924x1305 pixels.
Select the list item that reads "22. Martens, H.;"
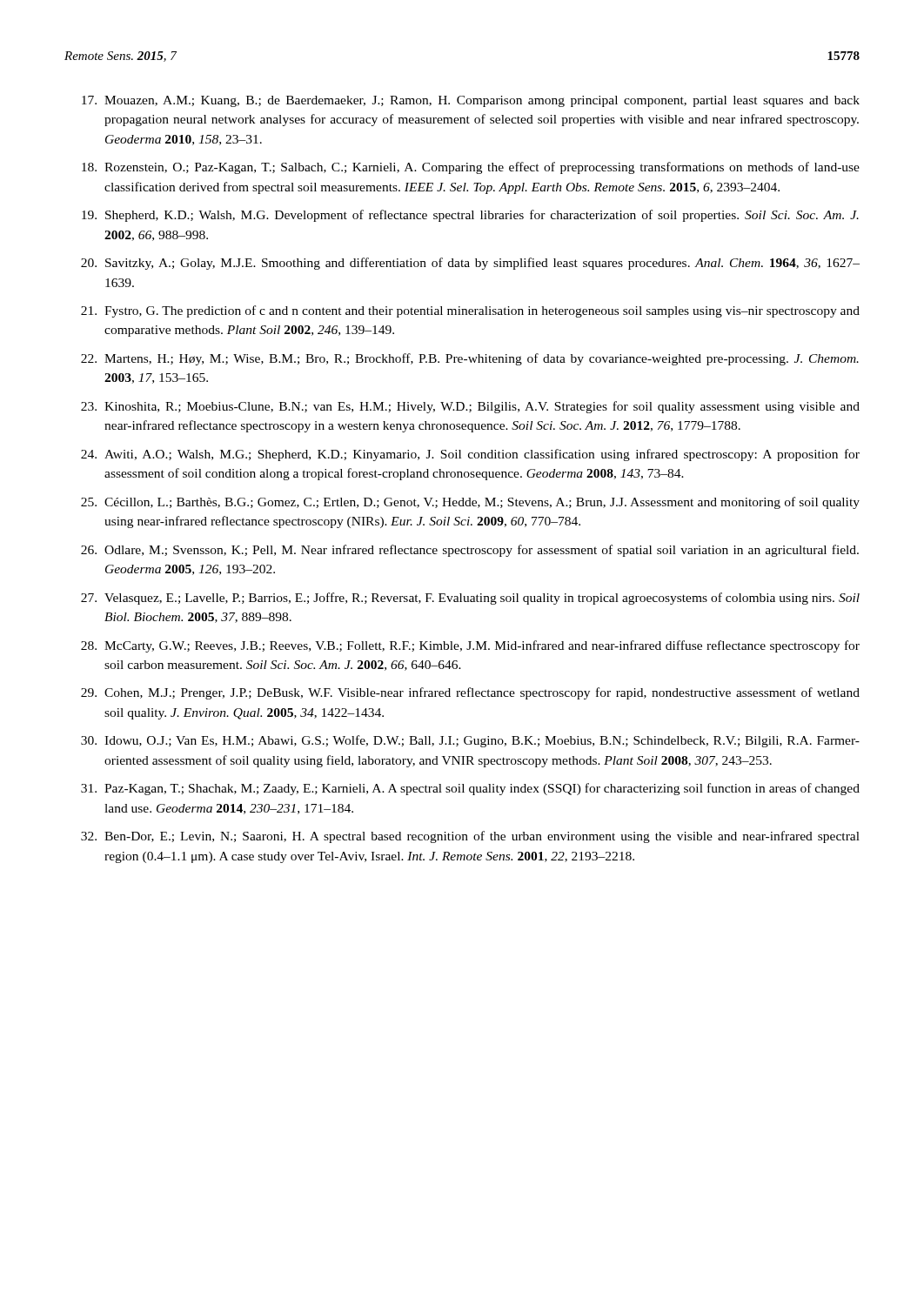[462, 368]
